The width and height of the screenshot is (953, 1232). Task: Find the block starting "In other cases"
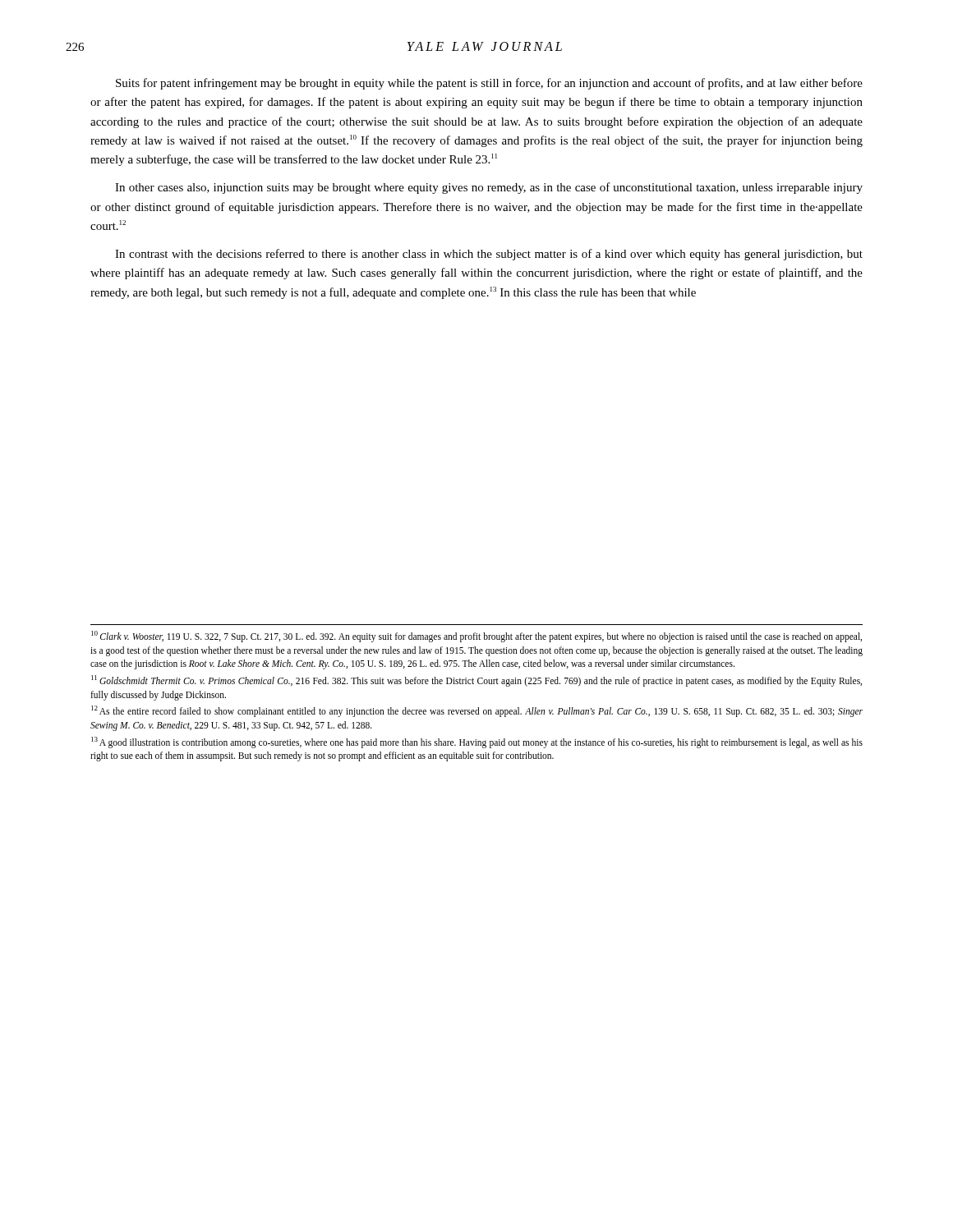pyautogui.click(x=476, y=207)
